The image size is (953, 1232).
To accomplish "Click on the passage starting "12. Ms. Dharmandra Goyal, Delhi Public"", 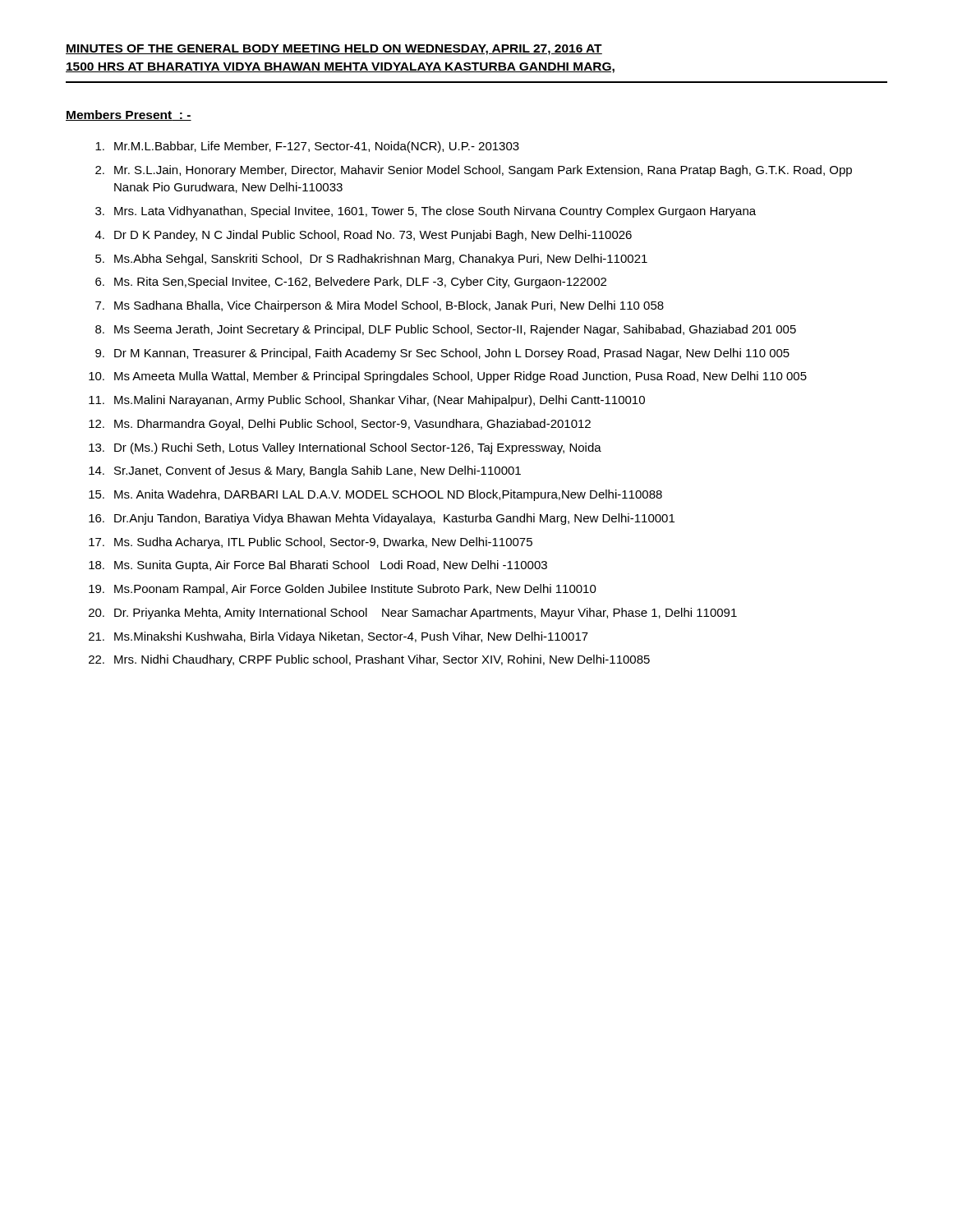I will (x=481, y=424).
